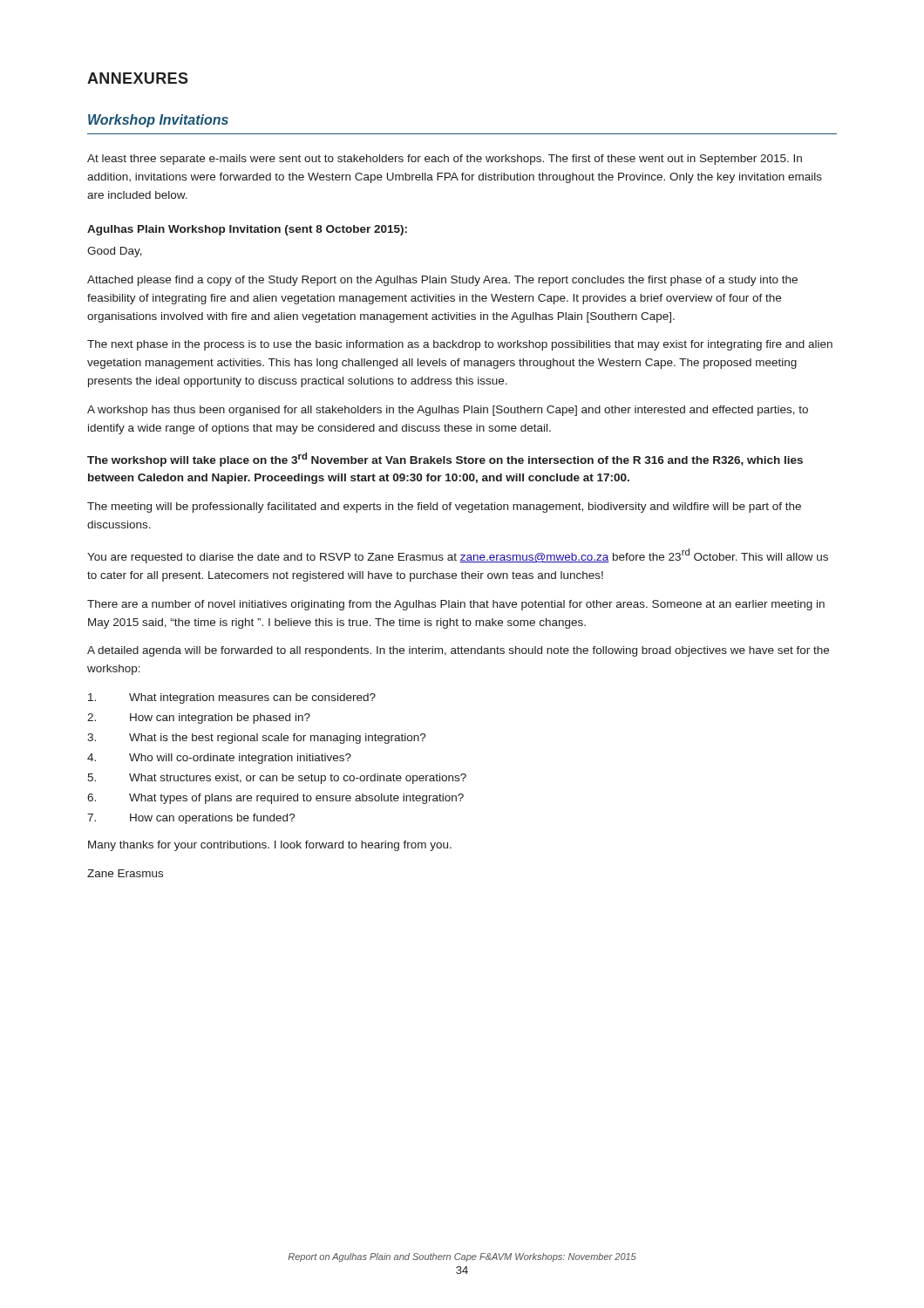Locate the section header containing "Workshop Invitations"
Viewport: 924px width, 1308px height.
[x=462, y=123]
